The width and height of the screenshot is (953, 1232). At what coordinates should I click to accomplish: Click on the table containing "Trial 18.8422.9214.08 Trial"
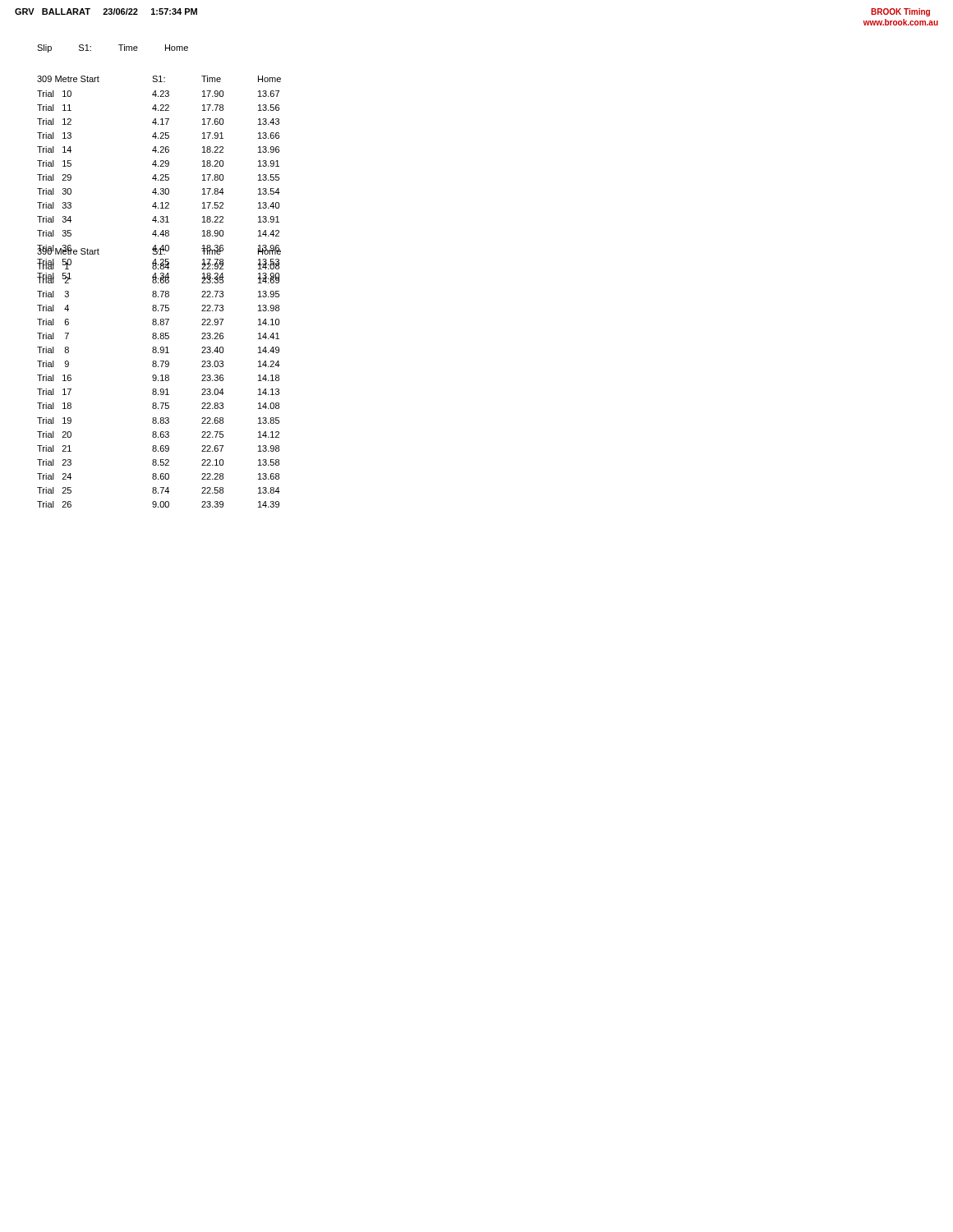point(167,386)
